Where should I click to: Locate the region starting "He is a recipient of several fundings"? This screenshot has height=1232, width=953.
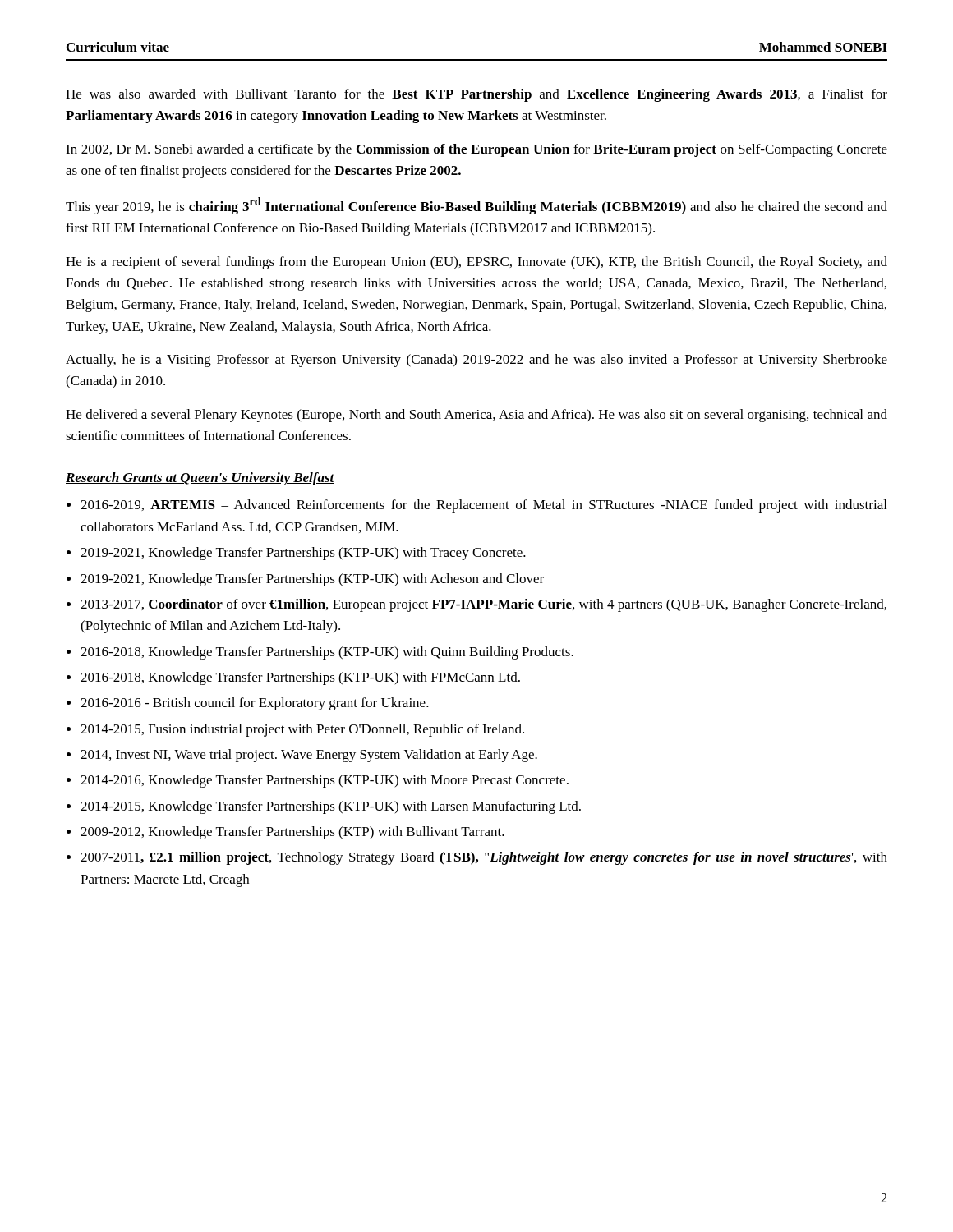(x=476, y=294)
